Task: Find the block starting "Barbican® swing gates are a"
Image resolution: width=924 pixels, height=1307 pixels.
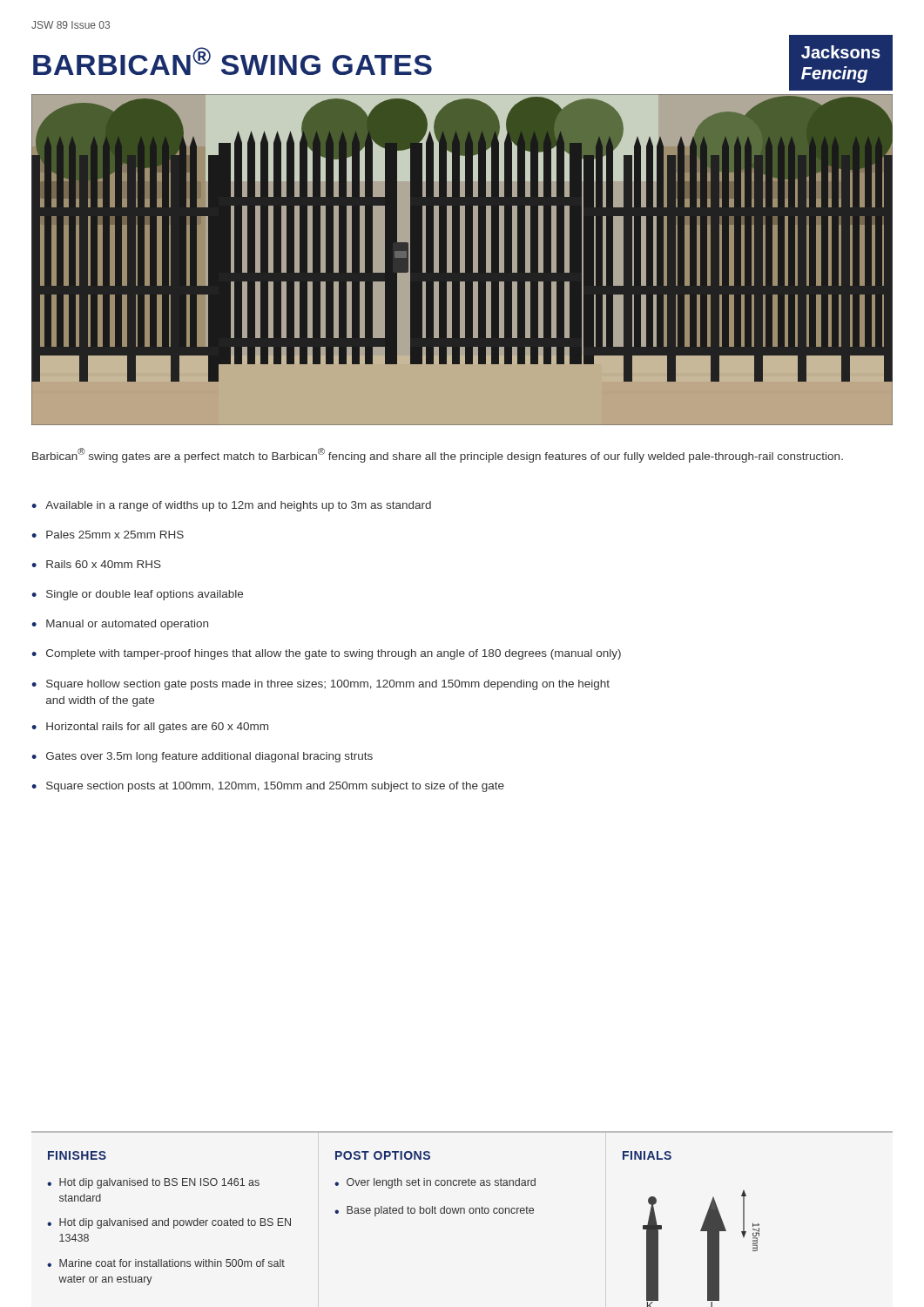Action: (x=438, y=454)
